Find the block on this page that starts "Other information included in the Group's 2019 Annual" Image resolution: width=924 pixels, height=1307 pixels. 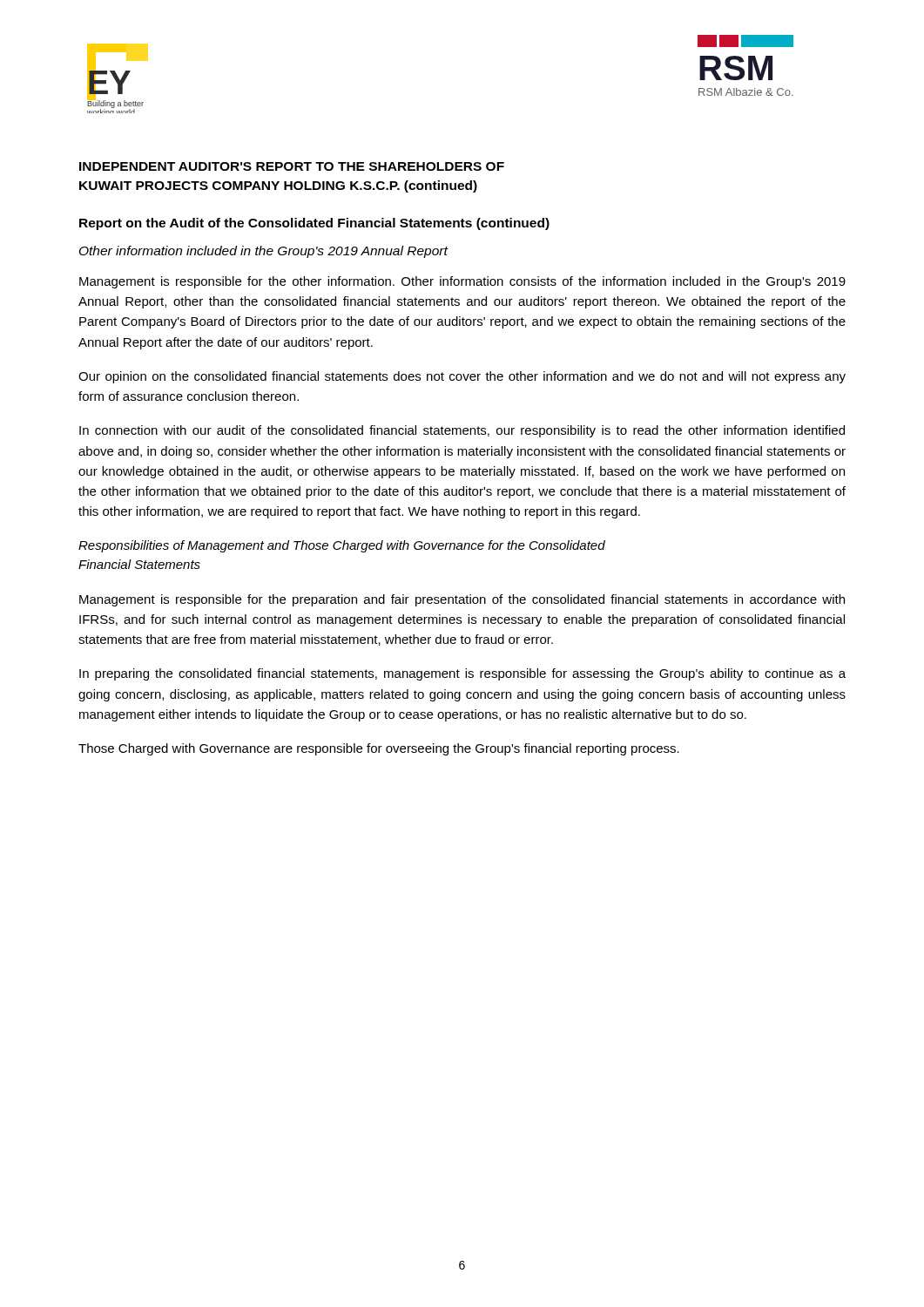(x=263, y=250)
